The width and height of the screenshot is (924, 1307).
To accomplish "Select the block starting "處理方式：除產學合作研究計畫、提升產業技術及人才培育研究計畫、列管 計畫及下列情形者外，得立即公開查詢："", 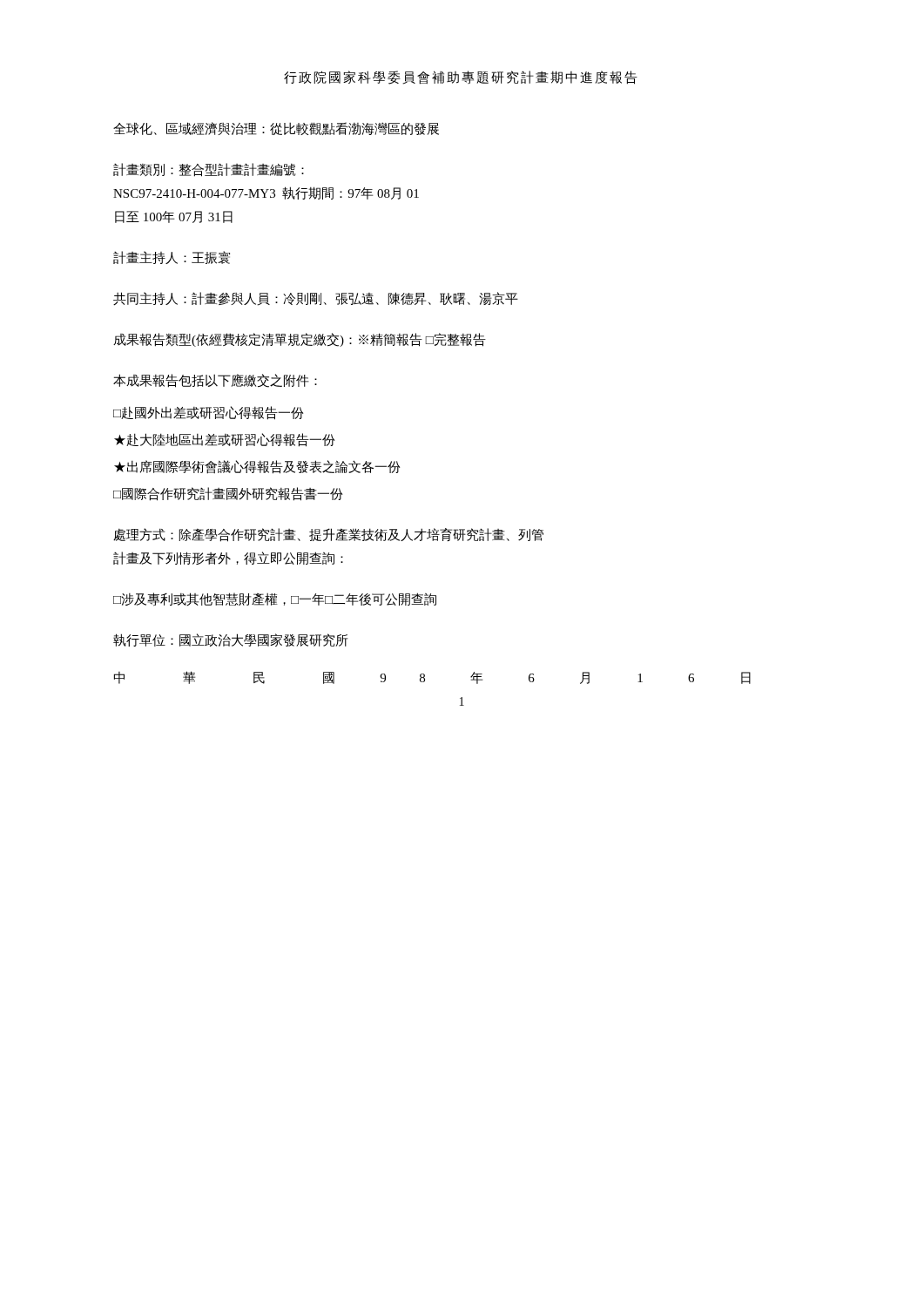I will 329,547.
